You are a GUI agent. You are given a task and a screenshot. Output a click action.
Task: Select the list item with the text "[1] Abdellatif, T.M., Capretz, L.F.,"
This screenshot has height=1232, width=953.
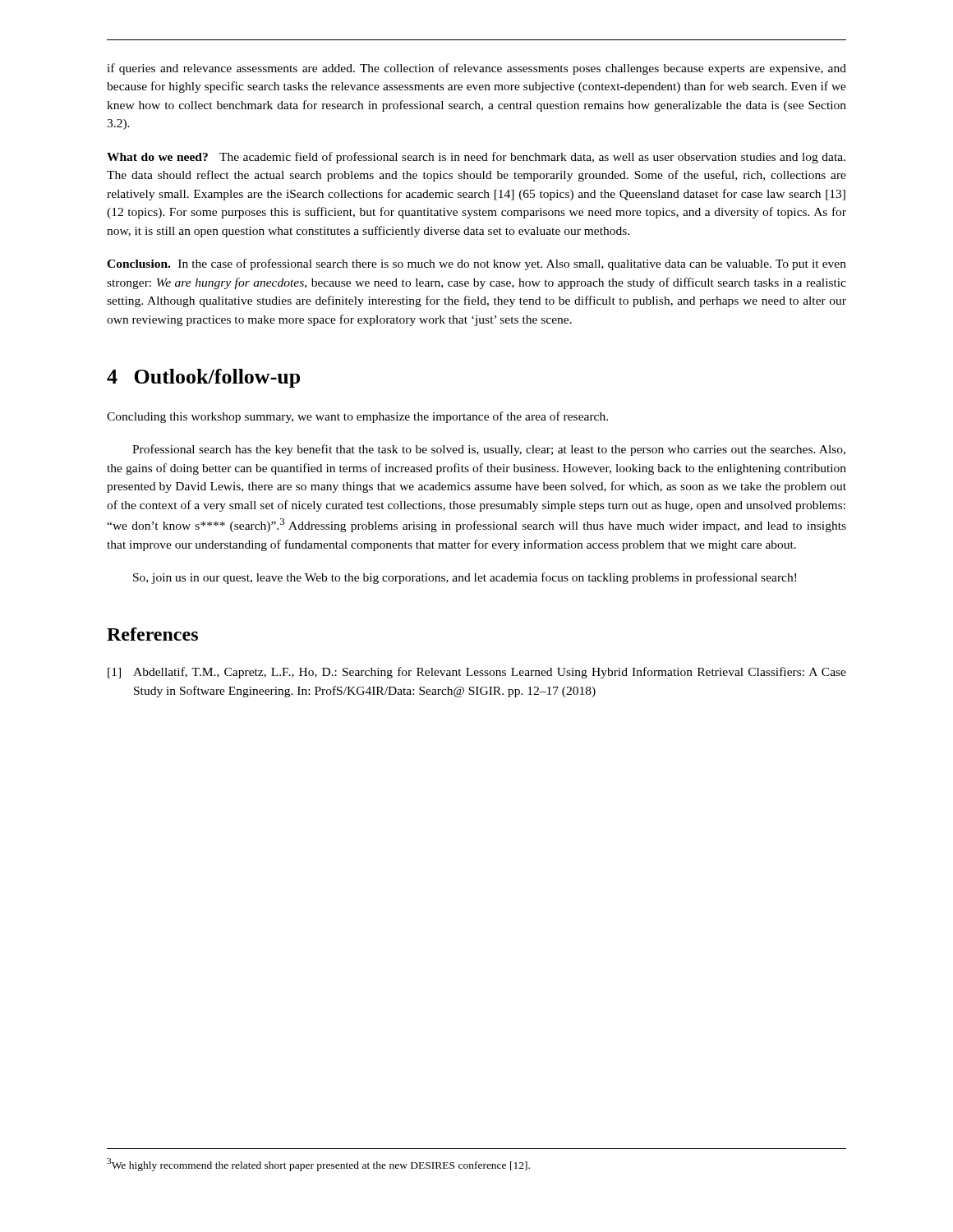click(476, 682)
